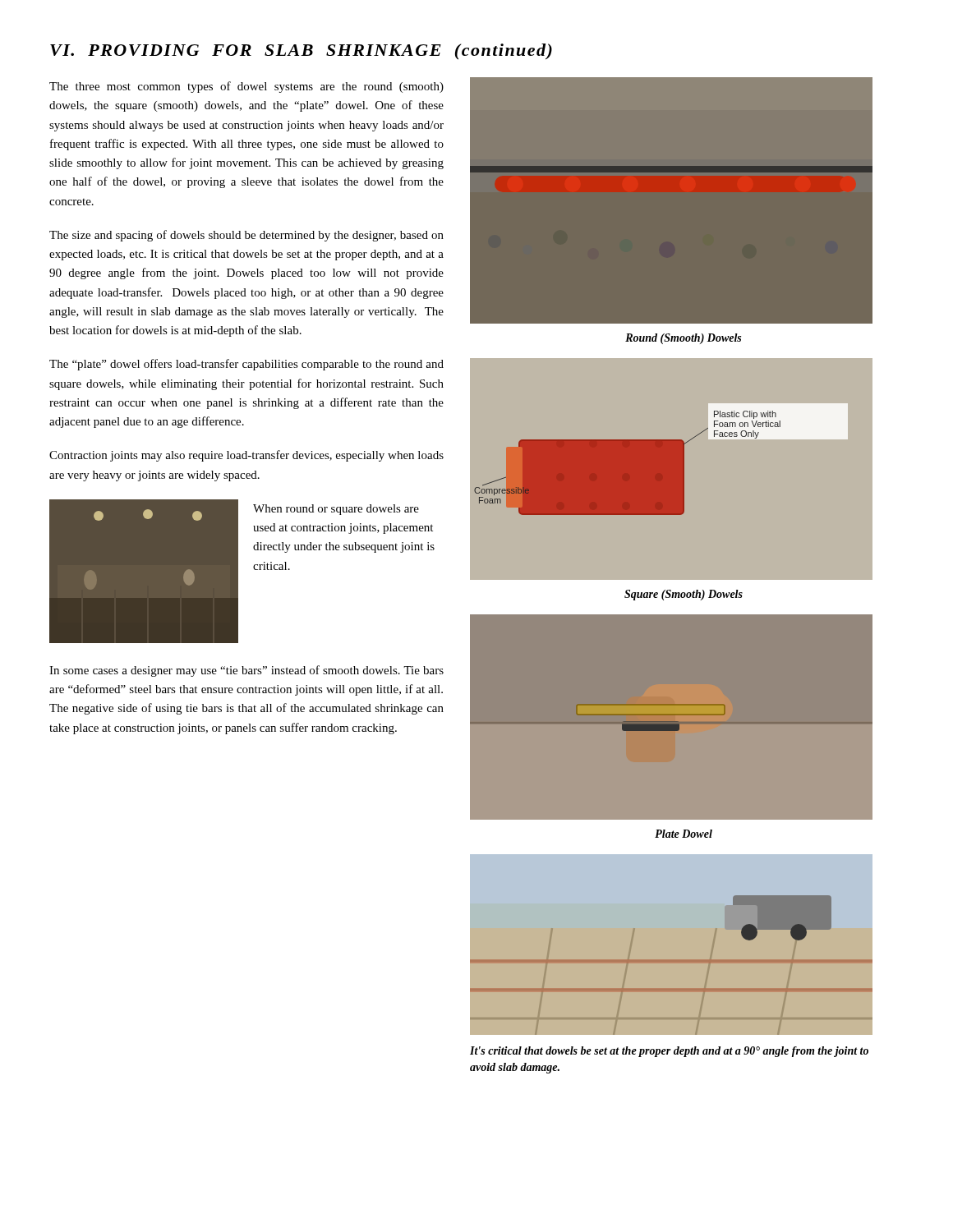This screenshot has height=1232, width=953.
Task: Click on the block starting "Square (Smooth) Dowels"
Action: (x=684, y=594)
